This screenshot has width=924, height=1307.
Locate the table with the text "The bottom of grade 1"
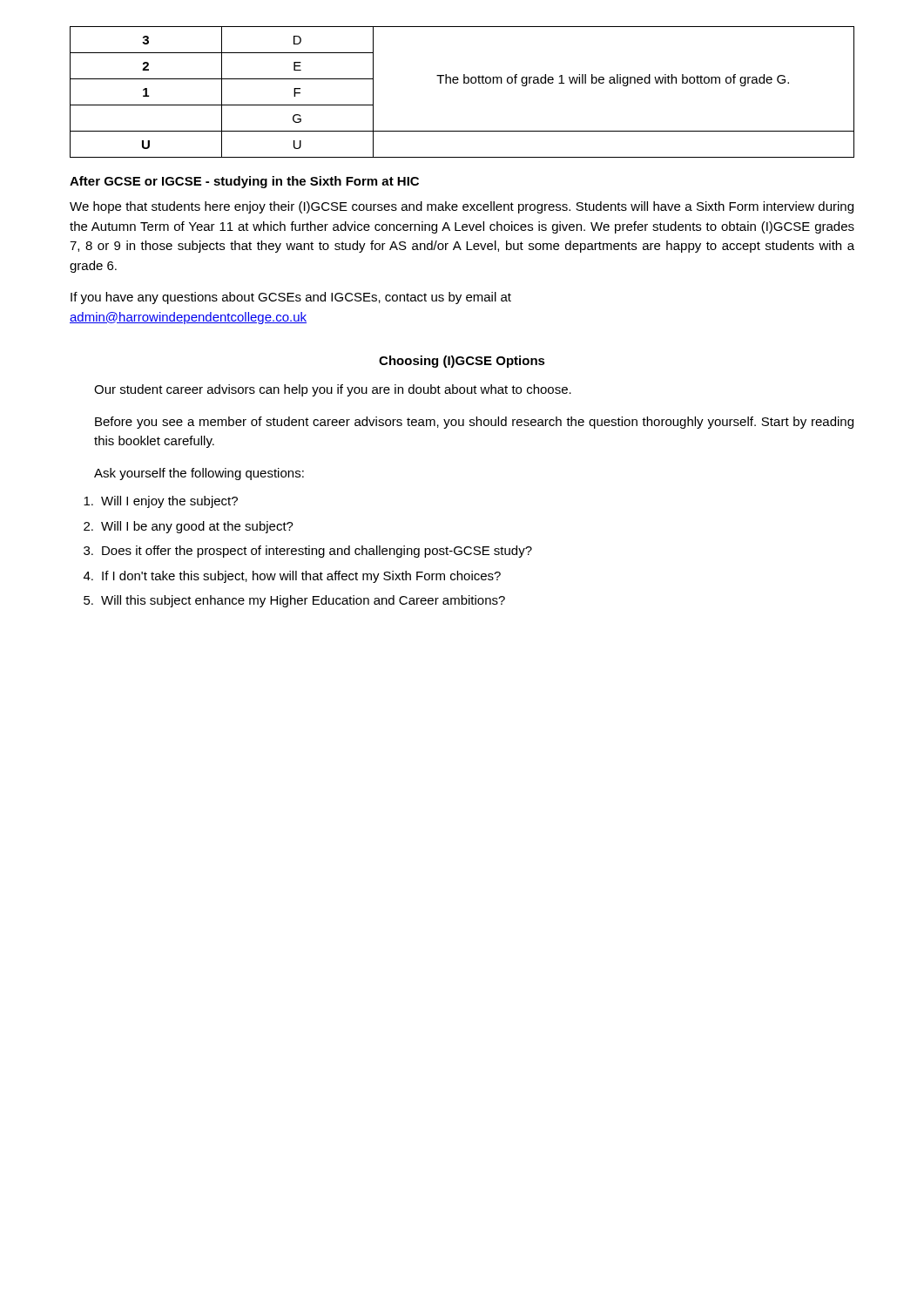coord(462,92)
